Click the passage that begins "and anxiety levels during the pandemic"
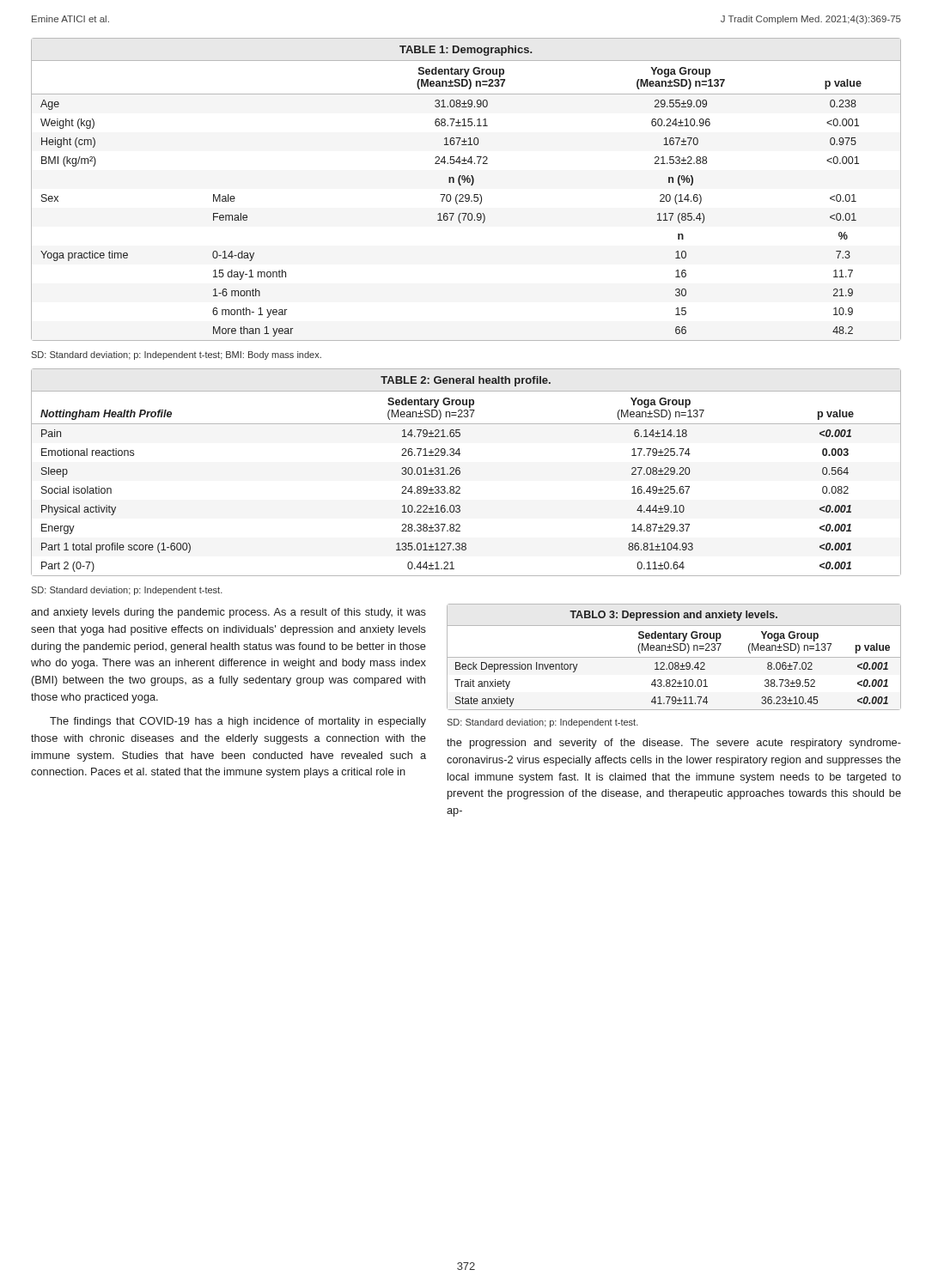This screenshot has width=932, height=1288. [228, 692]
